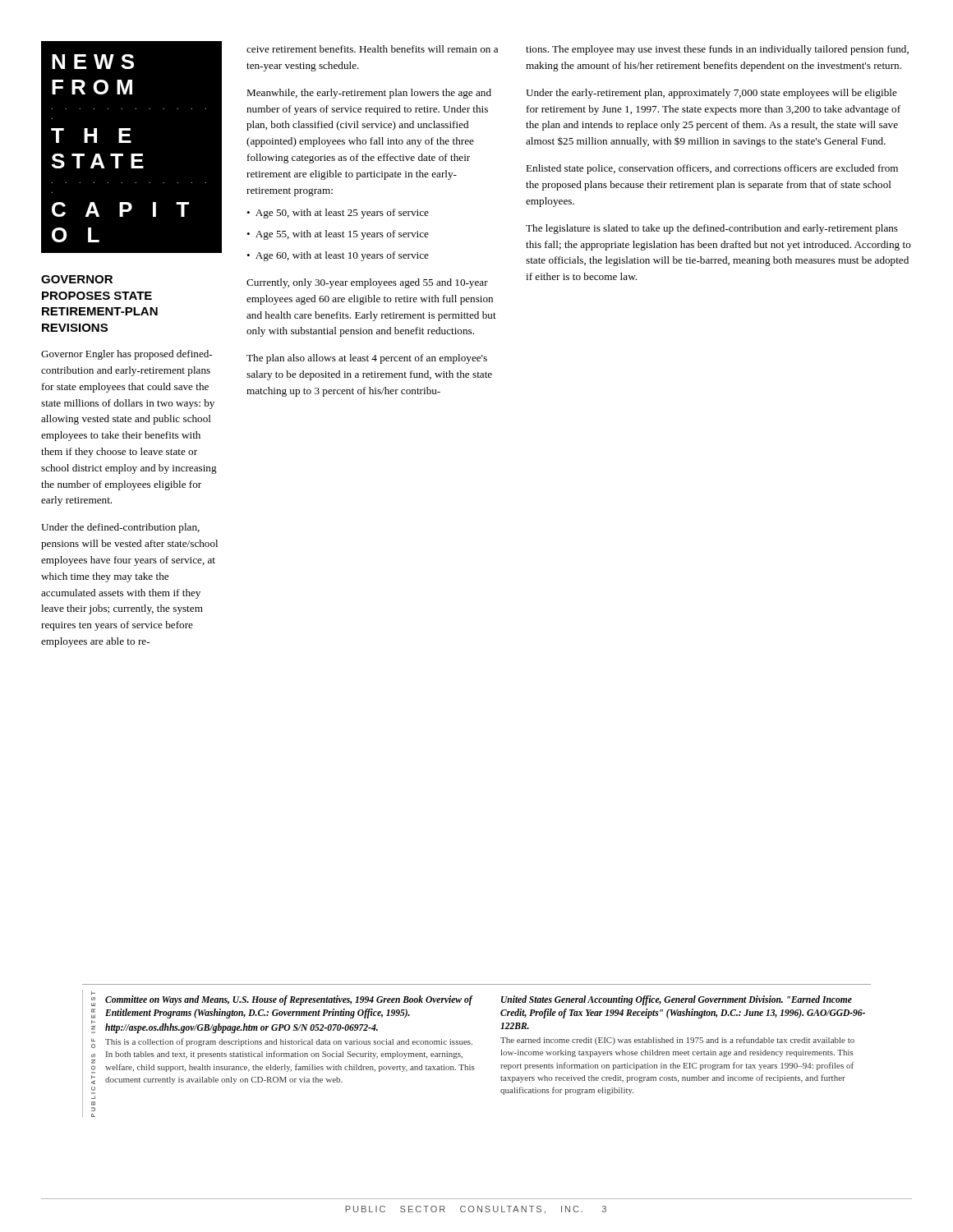Locate the element starting "GOVERNORPROPOSES STATERETIREMENT-PLANREVISIONS"
Image resolution: width=953 pixels, height=1232 pixels.
click(131, 303)
